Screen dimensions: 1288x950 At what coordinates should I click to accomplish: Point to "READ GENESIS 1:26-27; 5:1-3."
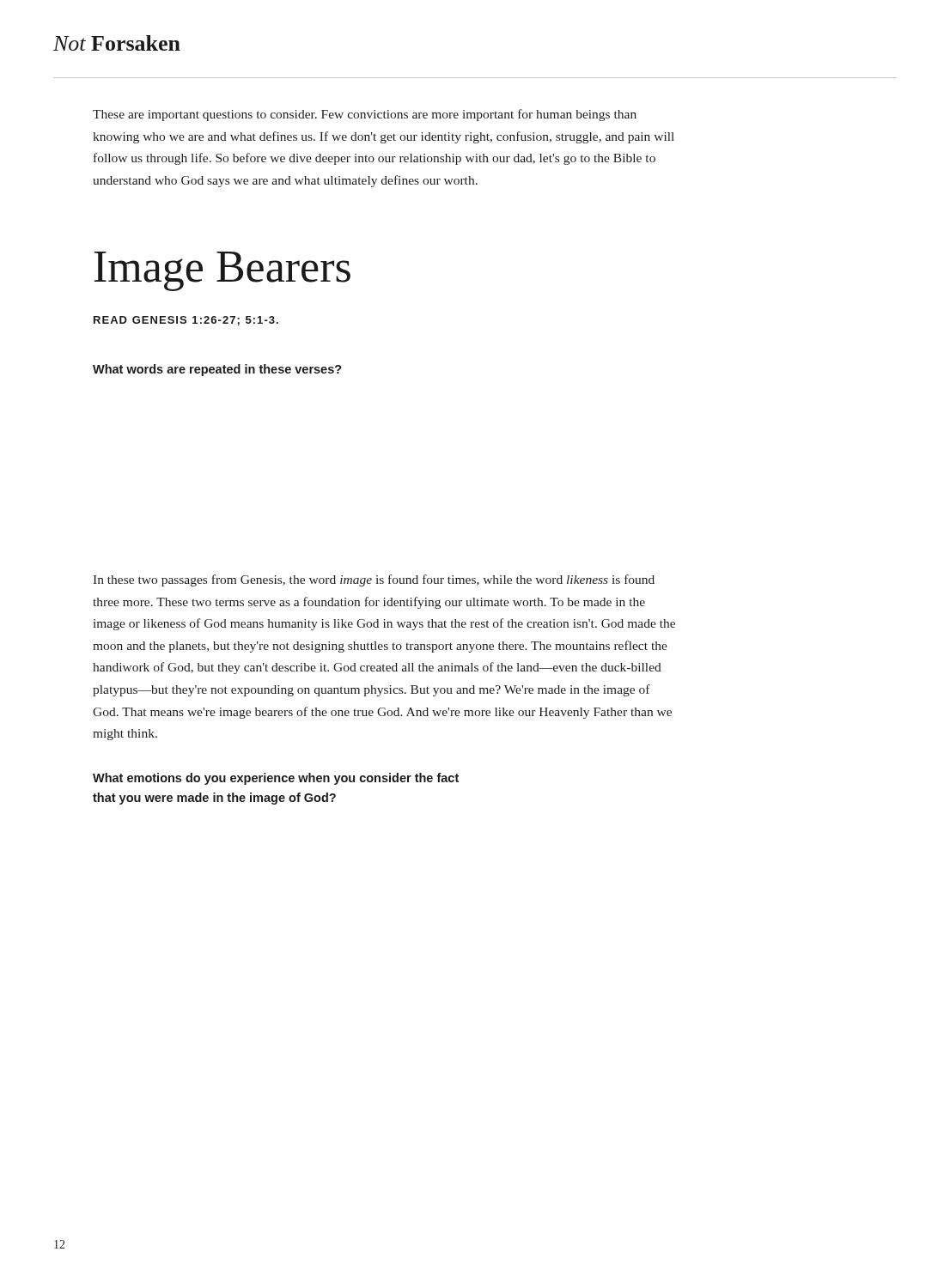click(x=186, y=321)
